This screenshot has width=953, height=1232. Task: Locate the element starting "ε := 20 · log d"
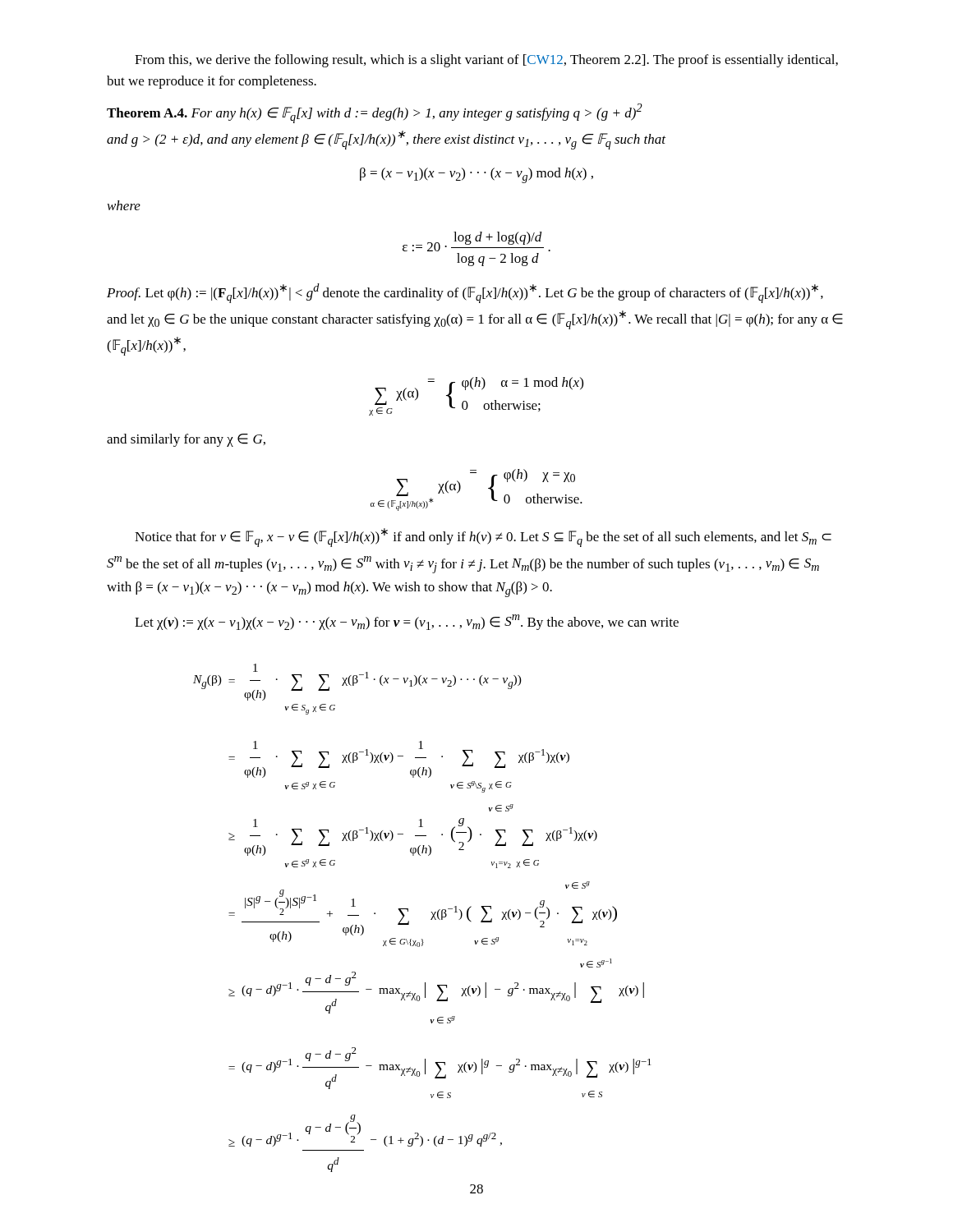(476, 248)
